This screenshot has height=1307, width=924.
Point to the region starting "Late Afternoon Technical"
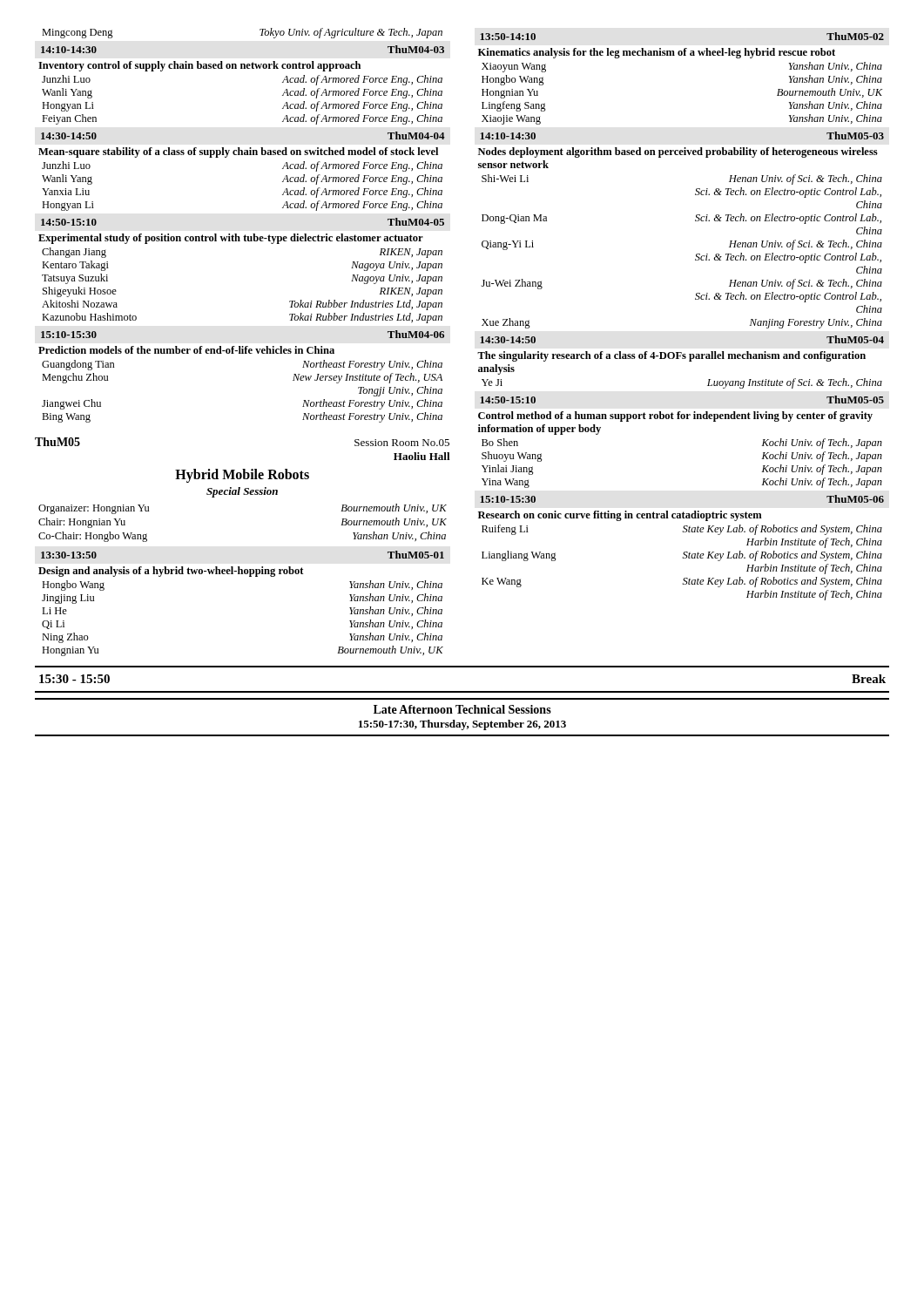[x=462, y=717]
